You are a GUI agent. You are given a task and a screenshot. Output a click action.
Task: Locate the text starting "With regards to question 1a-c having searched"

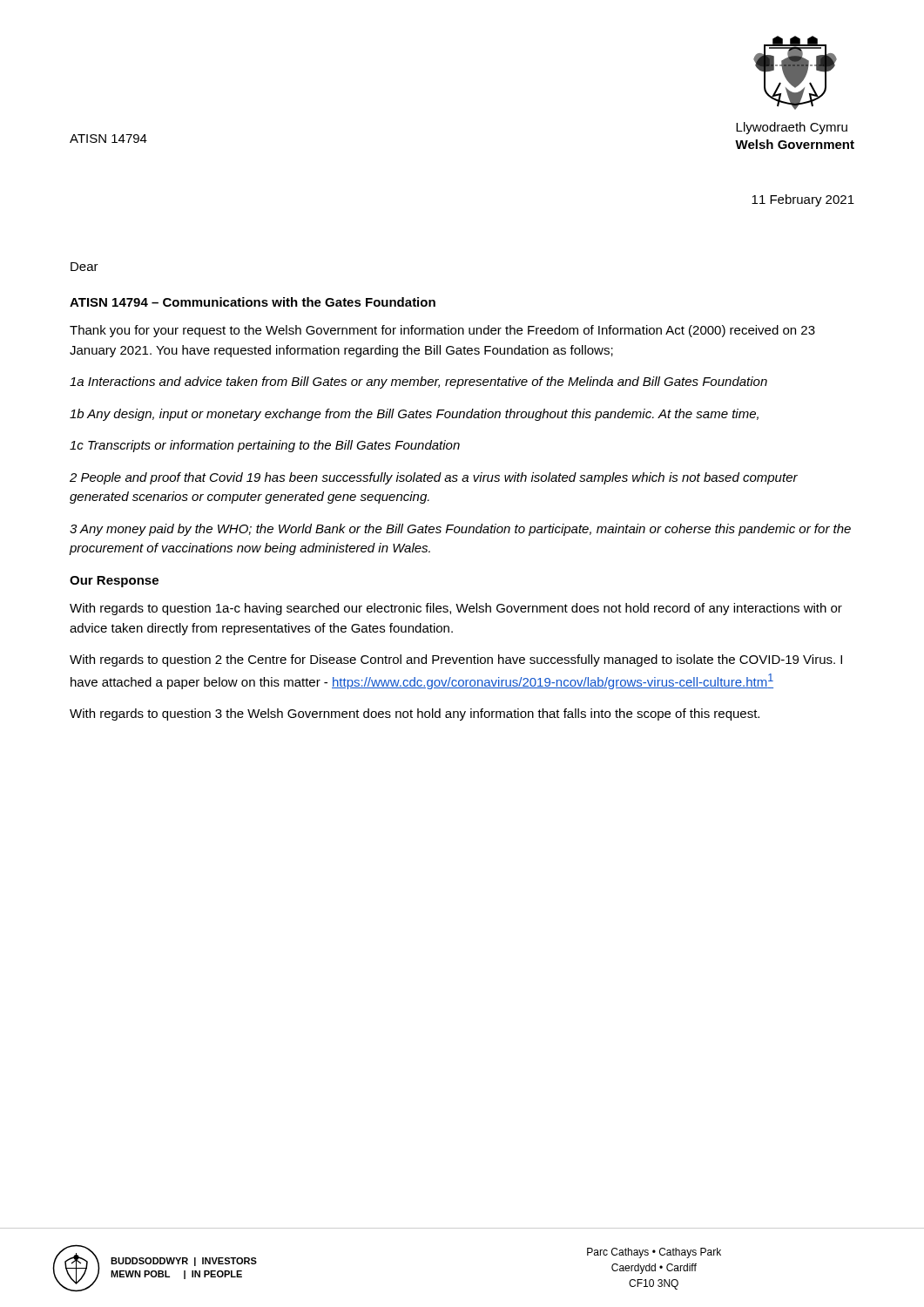point(456,618)
